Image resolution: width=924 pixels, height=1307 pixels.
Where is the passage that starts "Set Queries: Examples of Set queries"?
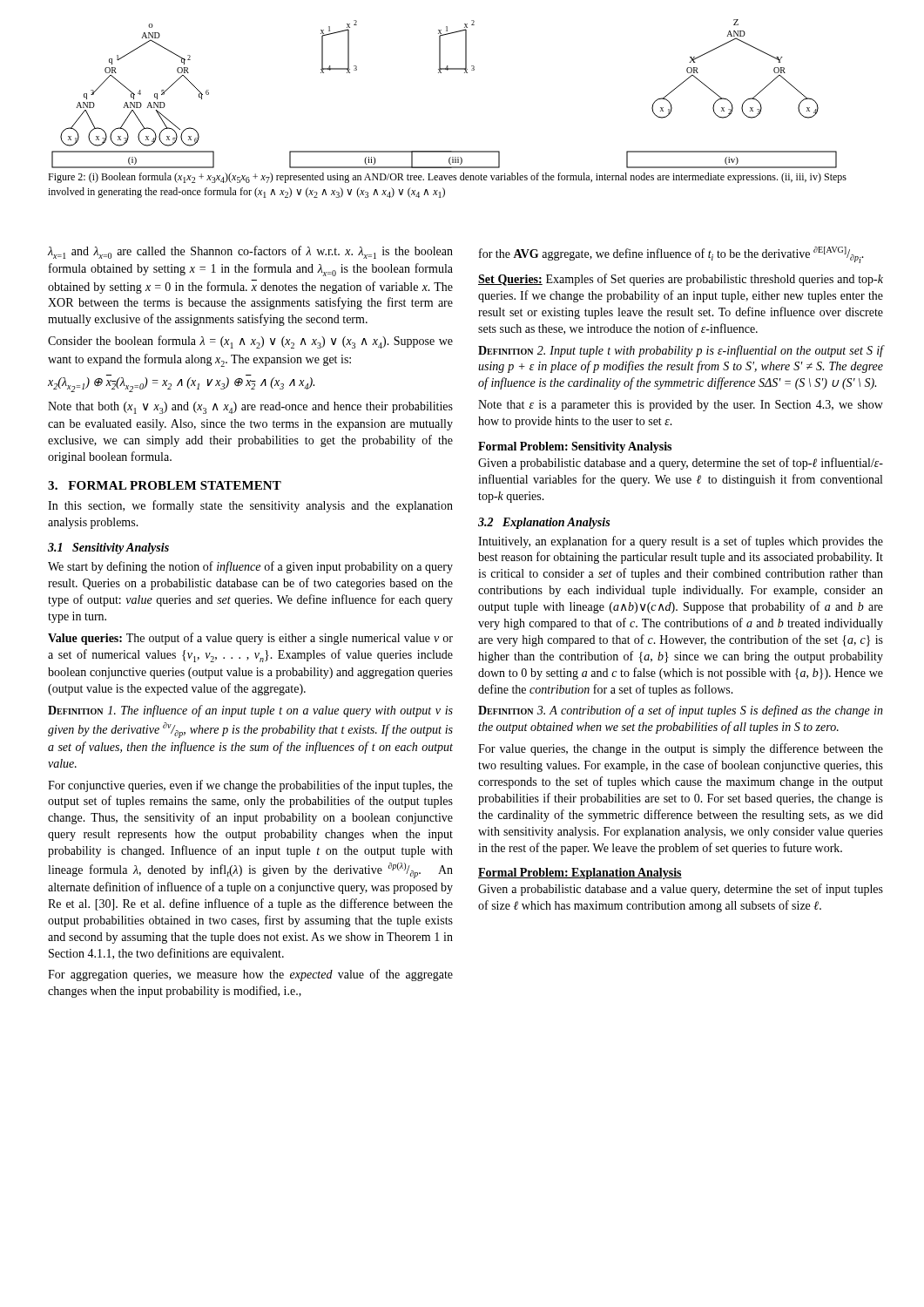[681, 305]
